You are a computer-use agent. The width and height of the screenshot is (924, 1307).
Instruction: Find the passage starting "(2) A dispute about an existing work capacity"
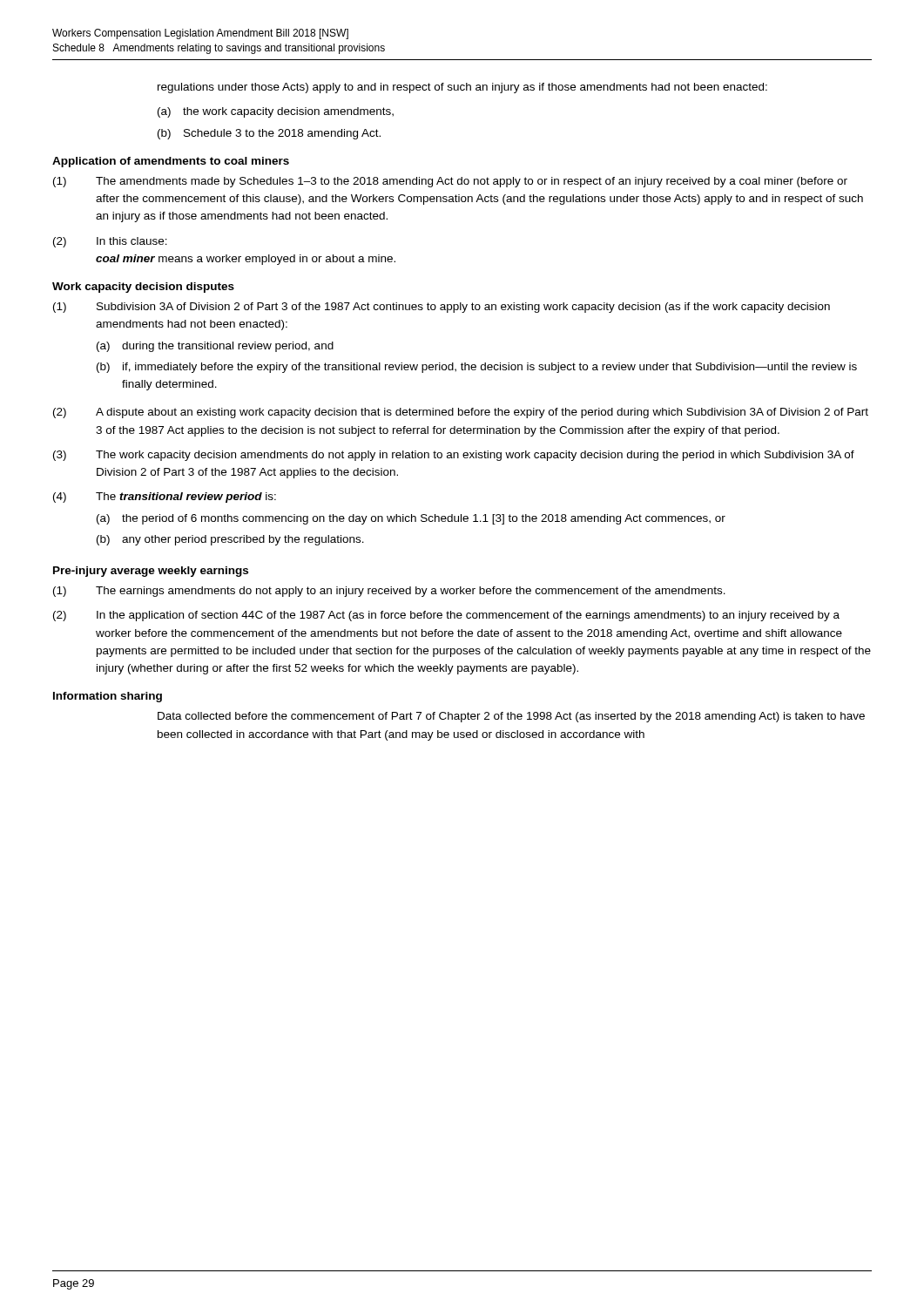(x=462, y=421)
